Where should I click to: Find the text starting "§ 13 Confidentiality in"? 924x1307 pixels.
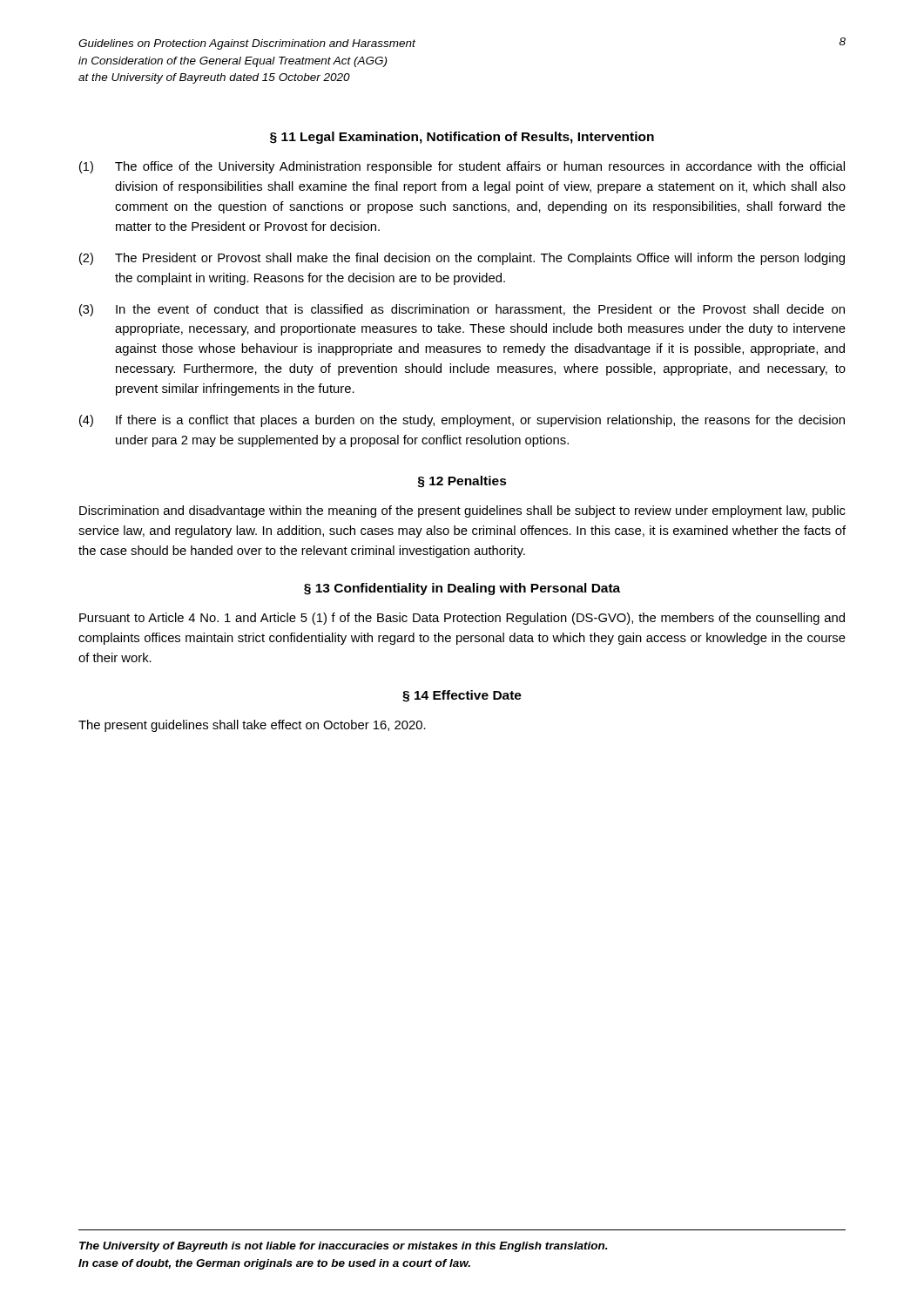[462, 587]
